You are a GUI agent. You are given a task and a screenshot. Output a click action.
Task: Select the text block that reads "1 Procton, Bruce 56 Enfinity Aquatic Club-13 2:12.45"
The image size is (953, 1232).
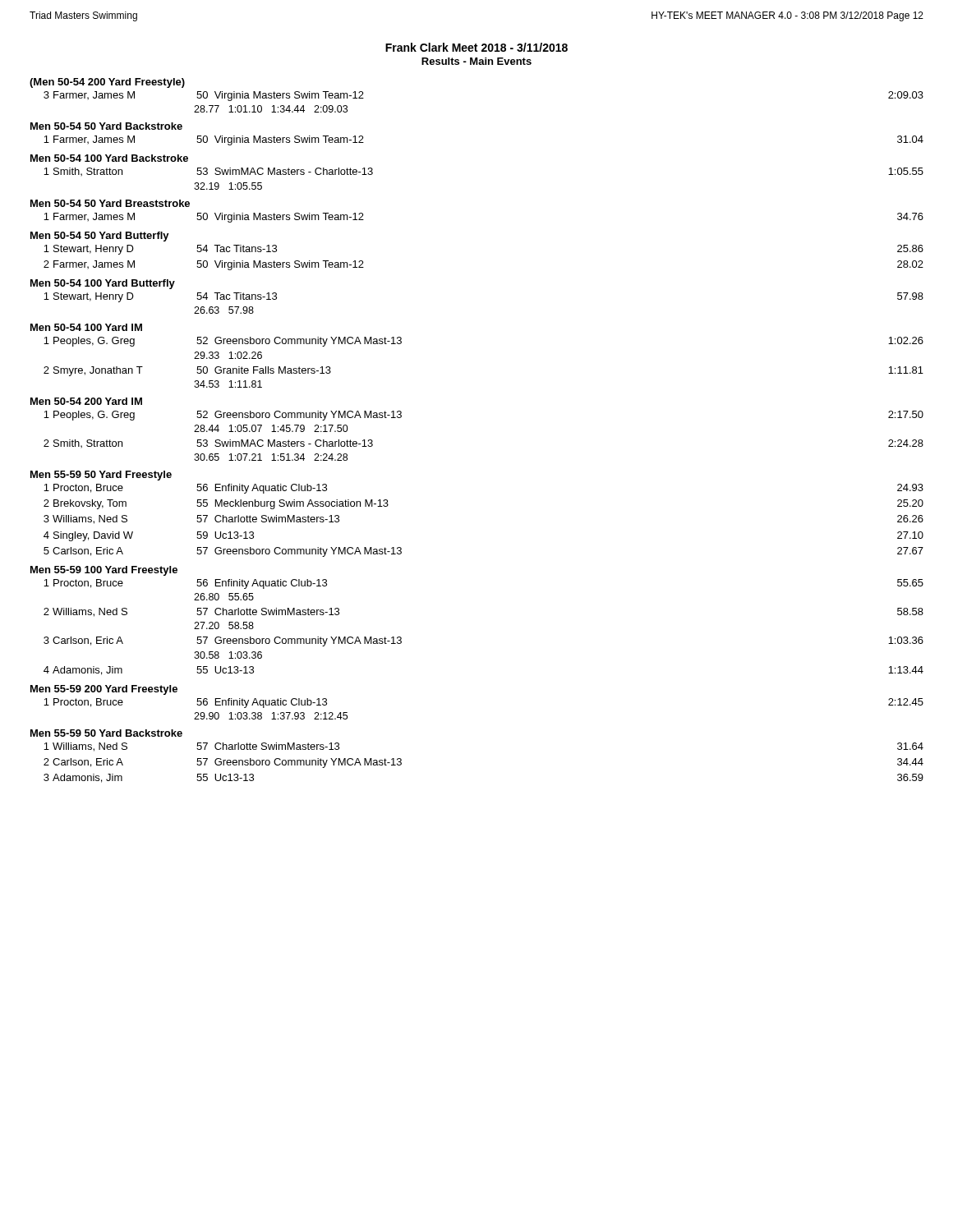85,703
